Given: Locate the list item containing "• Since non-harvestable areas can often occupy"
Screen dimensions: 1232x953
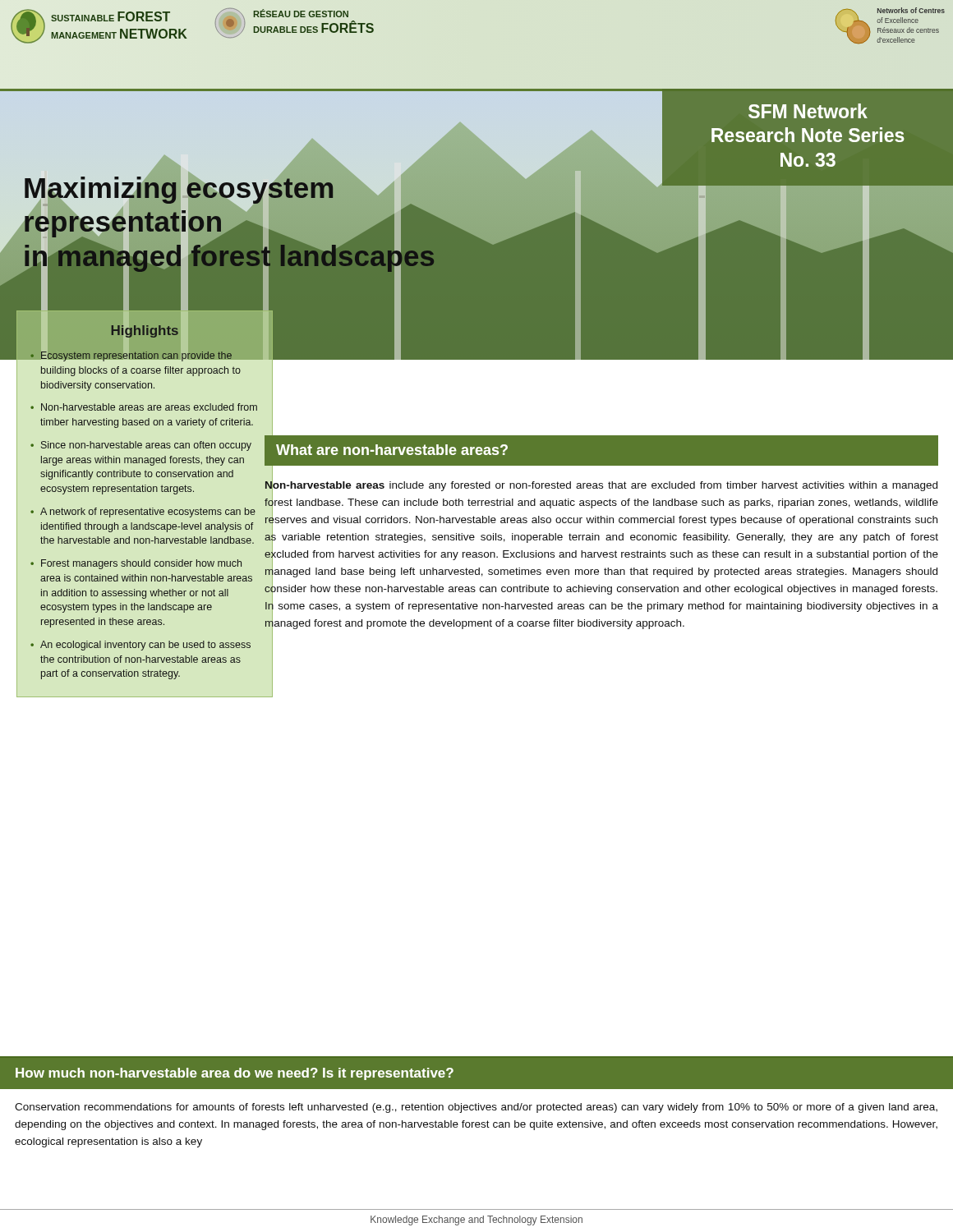Looking at the screenshot, I should (x=141, y=466).
